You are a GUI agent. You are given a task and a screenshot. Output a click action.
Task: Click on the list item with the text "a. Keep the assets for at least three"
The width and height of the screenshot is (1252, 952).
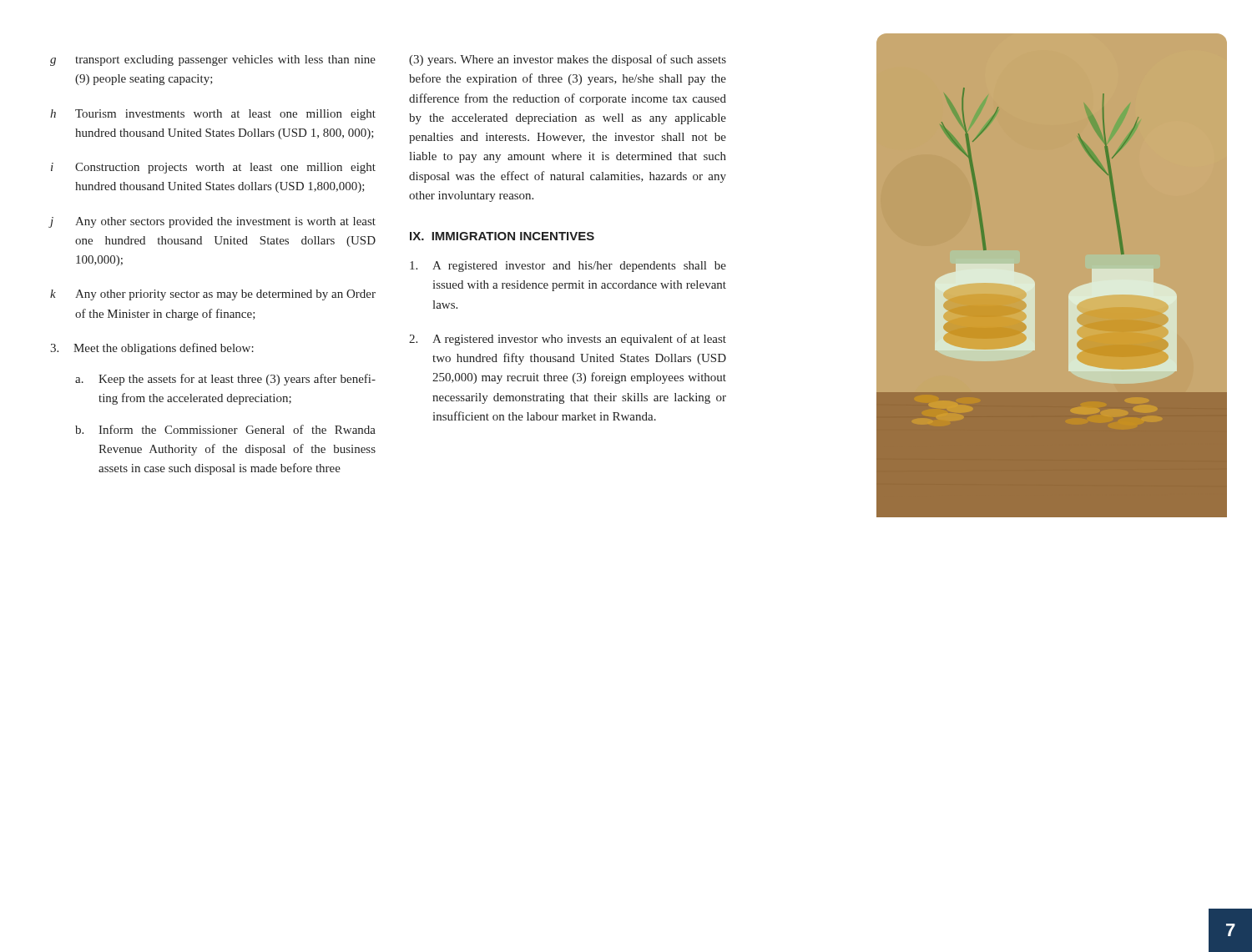[x=225, y=389]
